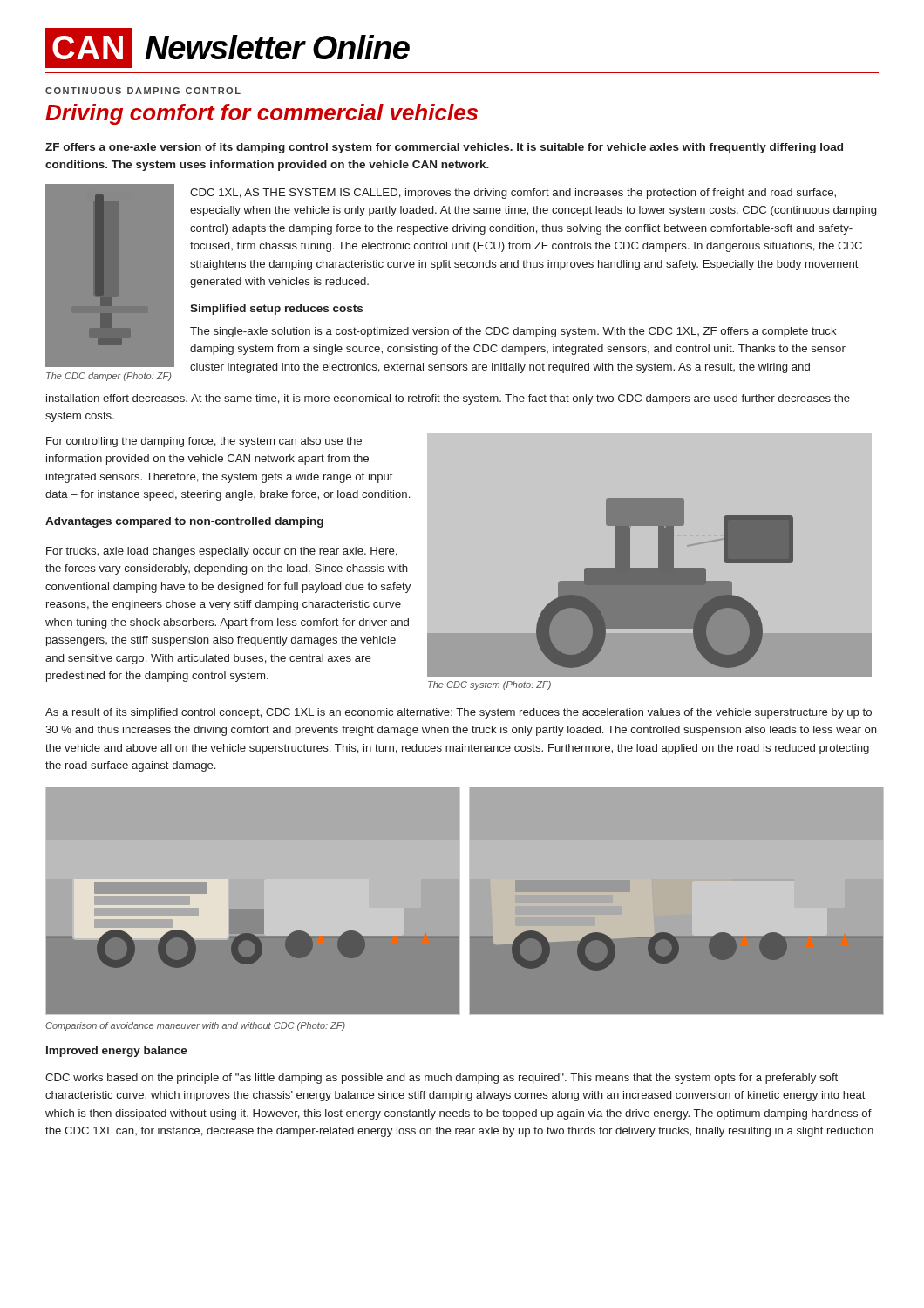Point to the block starting "Advantages compared to non-controlled damping"
The width and height of the screenshot is (924, 1308).
[x=228, y=522]
